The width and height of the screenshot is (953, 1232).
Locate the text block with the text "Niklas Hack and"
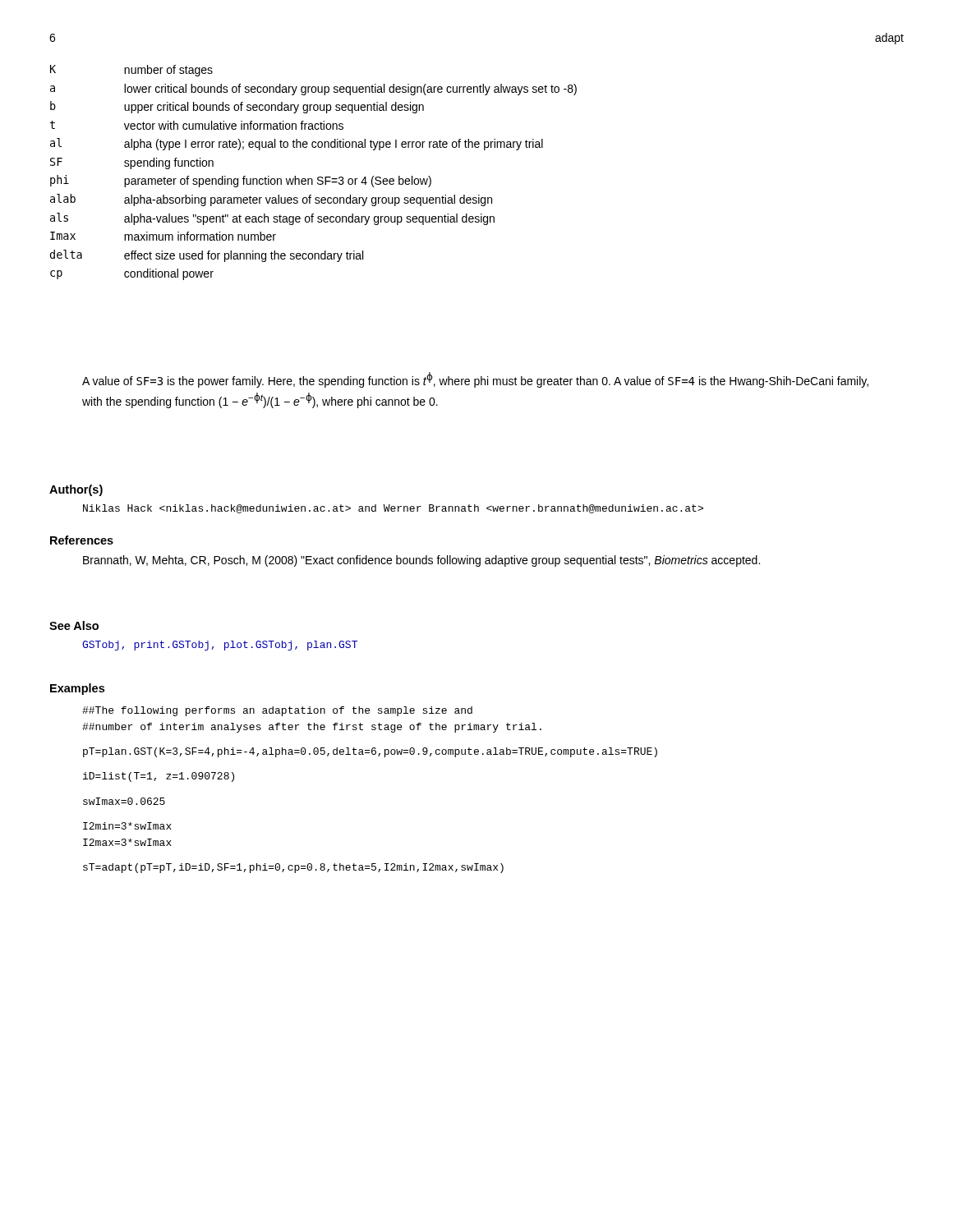[393, 509]
